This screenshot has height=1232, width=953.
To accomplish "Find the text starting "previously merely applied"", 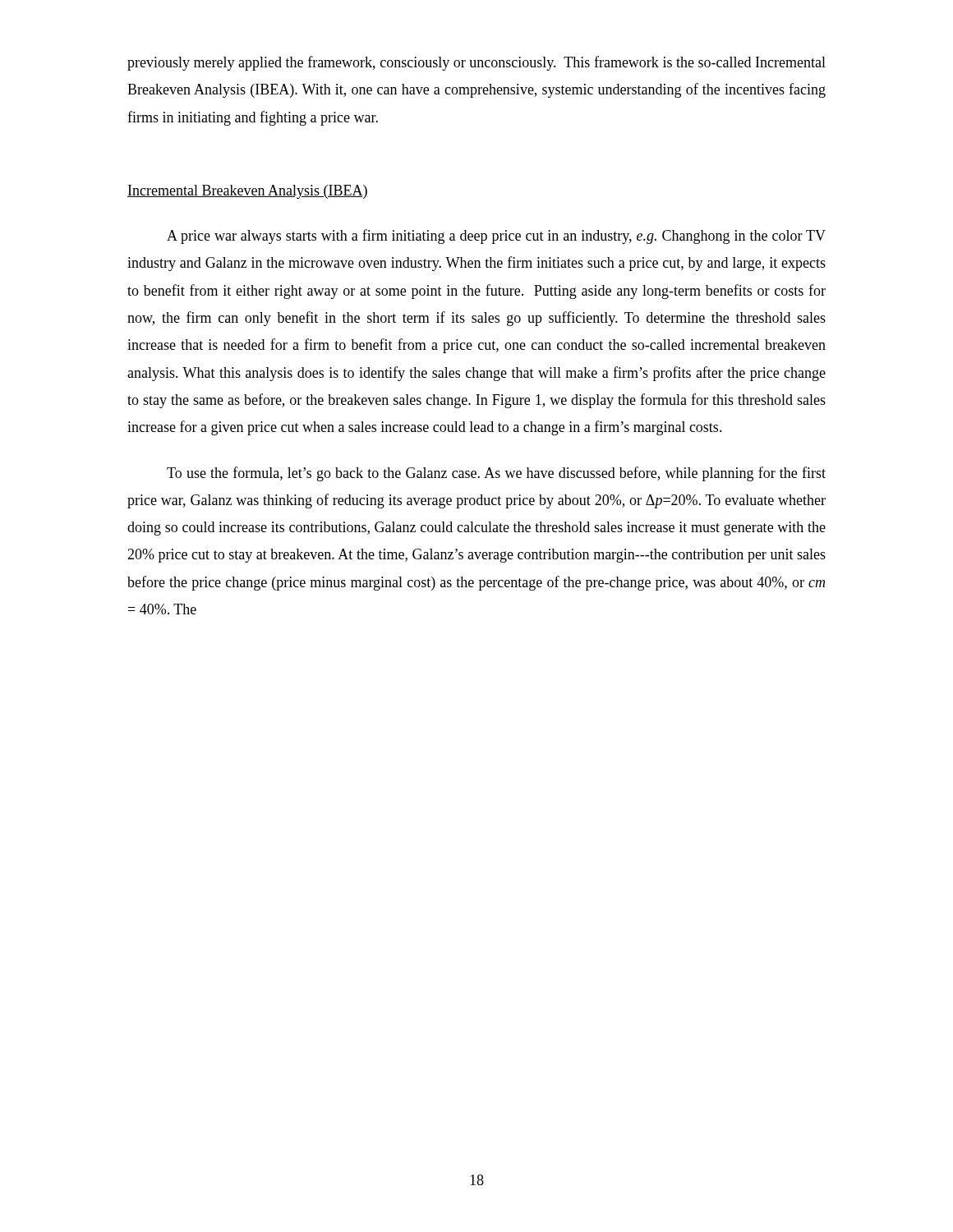I will pyautogui.click(x=476, y=90).
